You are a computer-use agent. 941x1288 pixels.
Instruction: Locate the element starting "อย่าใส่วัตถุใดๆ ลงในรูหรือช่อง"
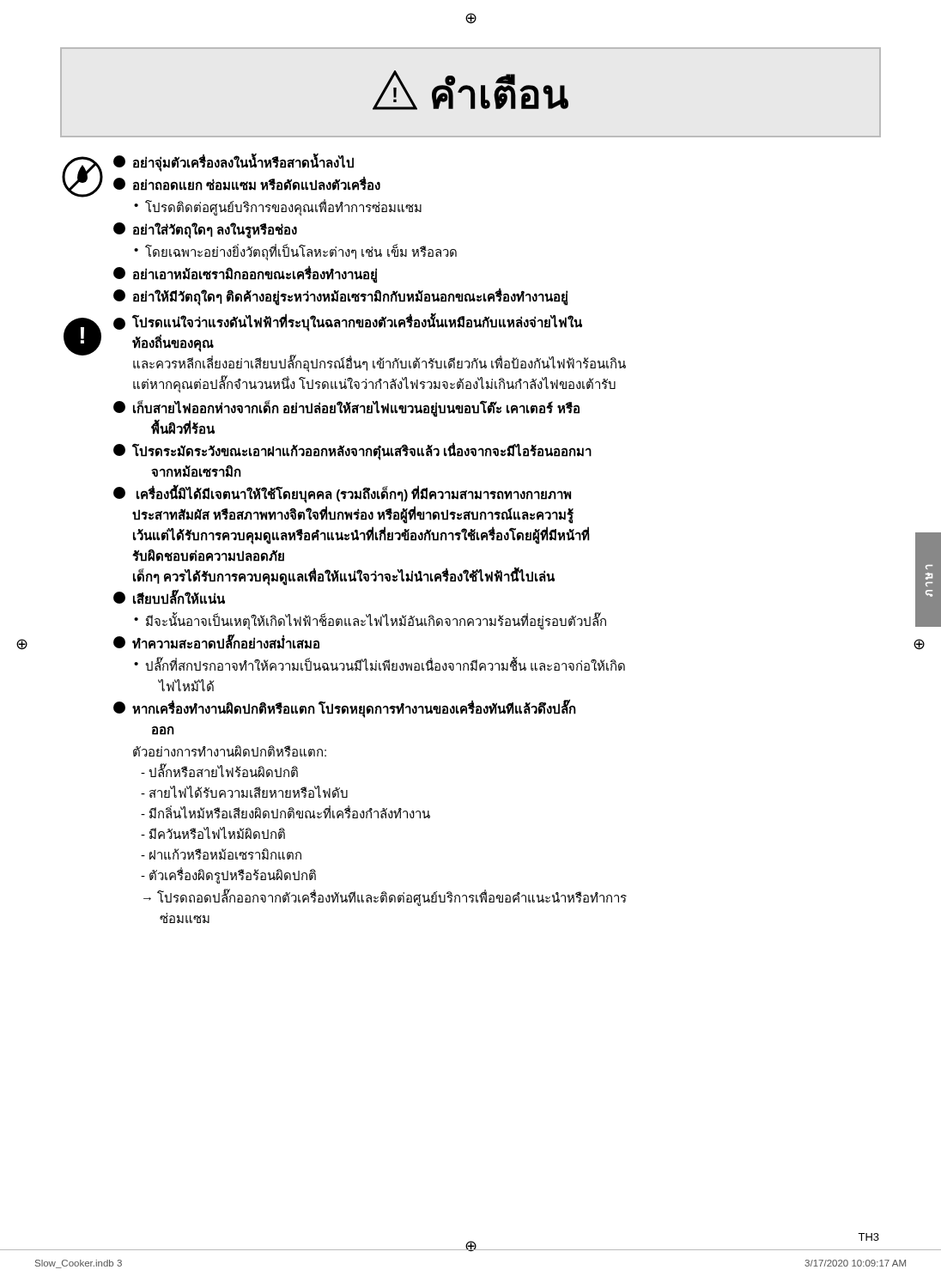(215, 230)
